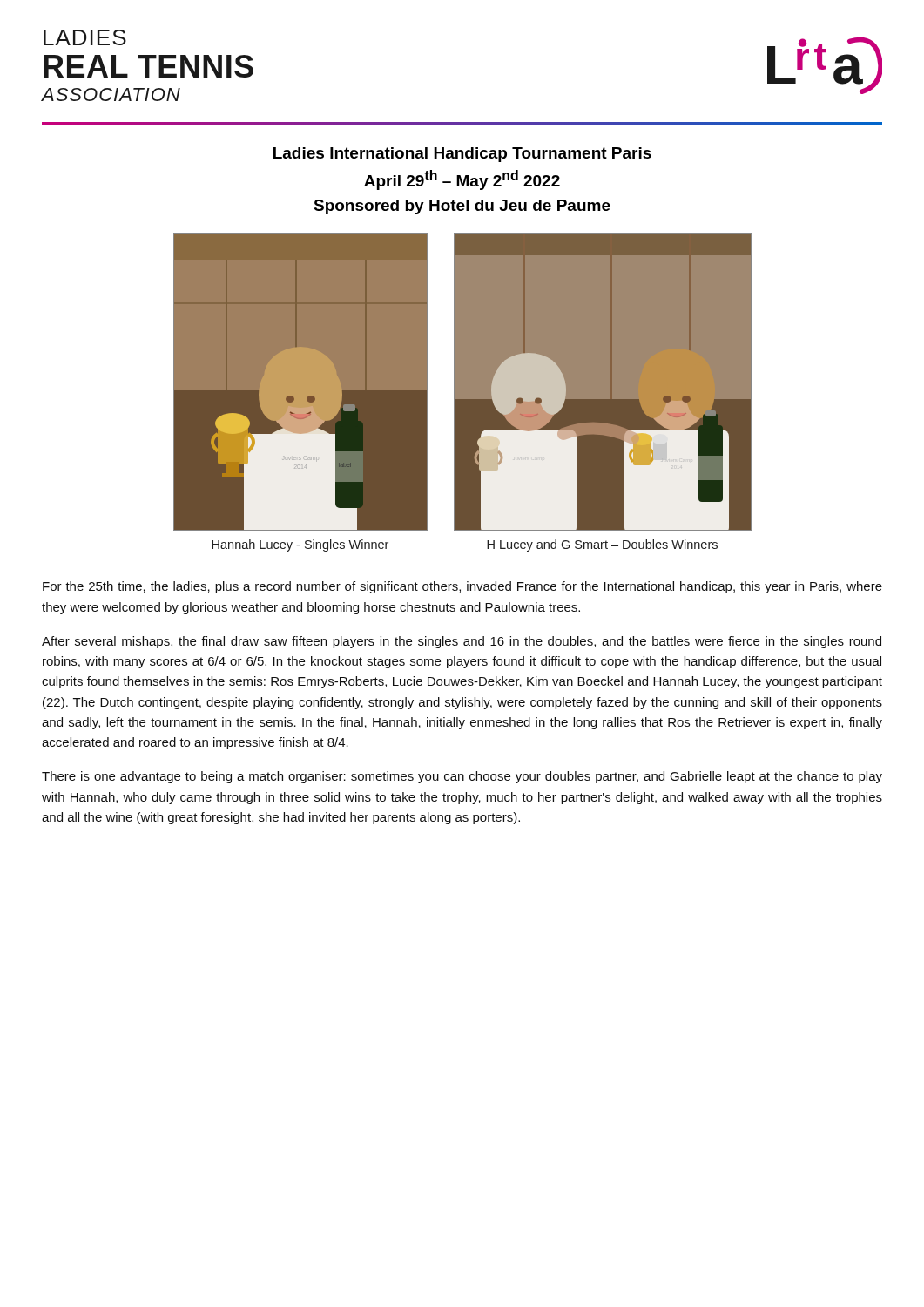Click the caption that begins "Hannah Lucey - Singles"
The height and width of the screenshot is (1307, 924).
(x=300, y=545)
